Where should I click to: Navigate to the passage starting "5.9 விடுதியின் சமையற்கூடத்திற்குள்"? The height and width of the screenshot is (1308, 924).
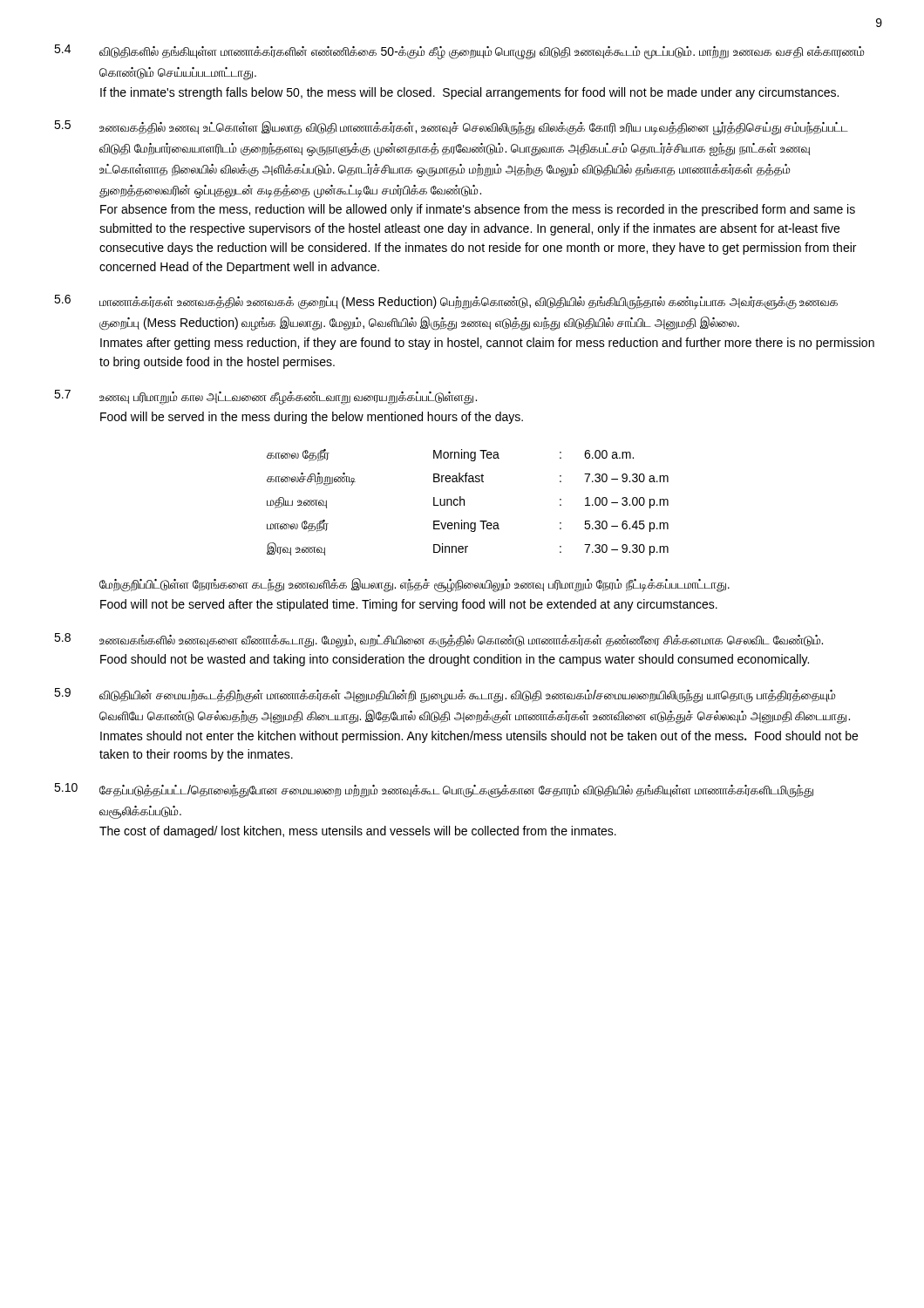tap(468, 725)
